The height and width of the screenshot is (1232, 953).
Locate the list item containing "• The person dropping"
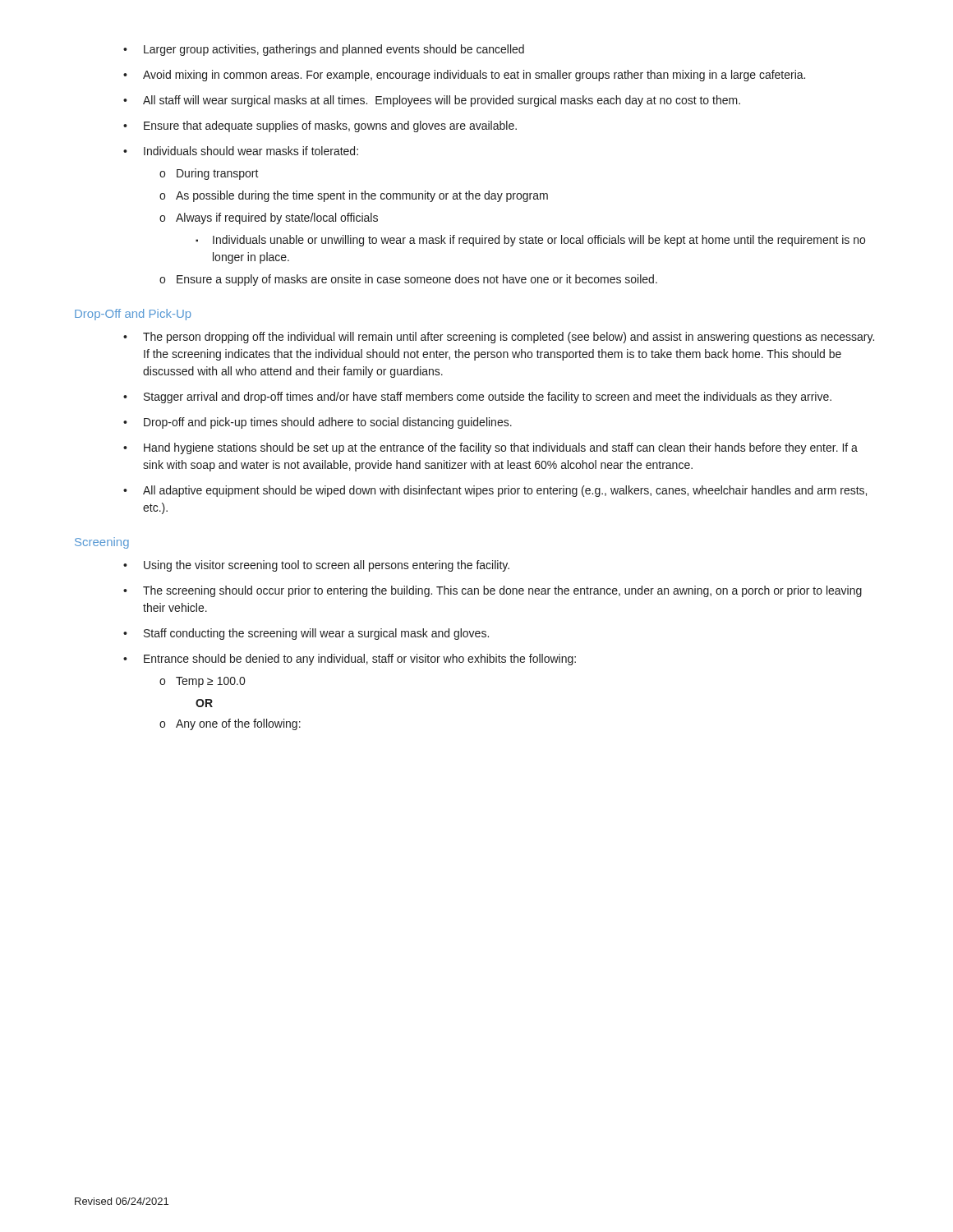point(499,353)
